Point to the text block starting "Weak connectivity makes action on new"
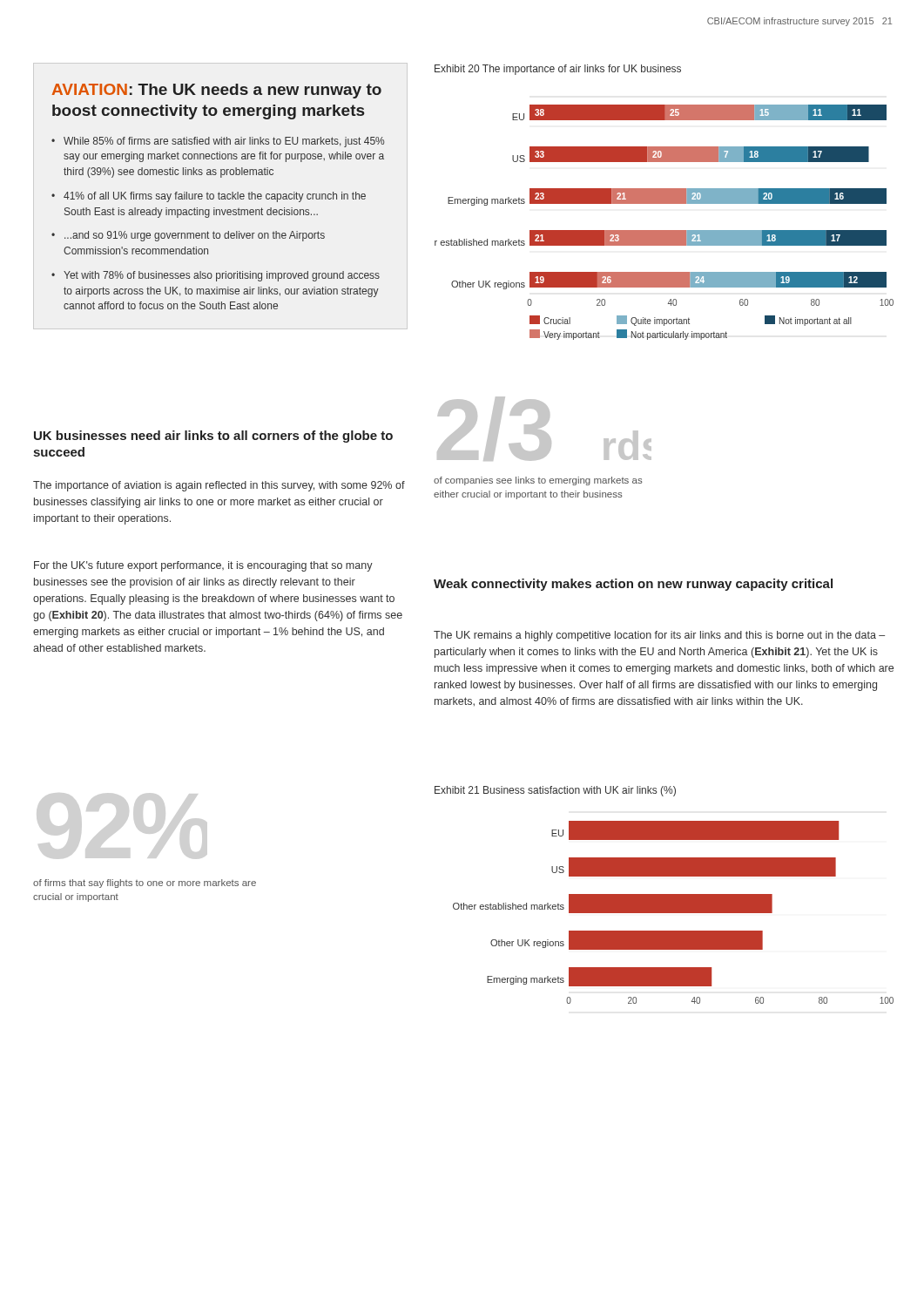 pyautogui.click(x=634, y=583)
